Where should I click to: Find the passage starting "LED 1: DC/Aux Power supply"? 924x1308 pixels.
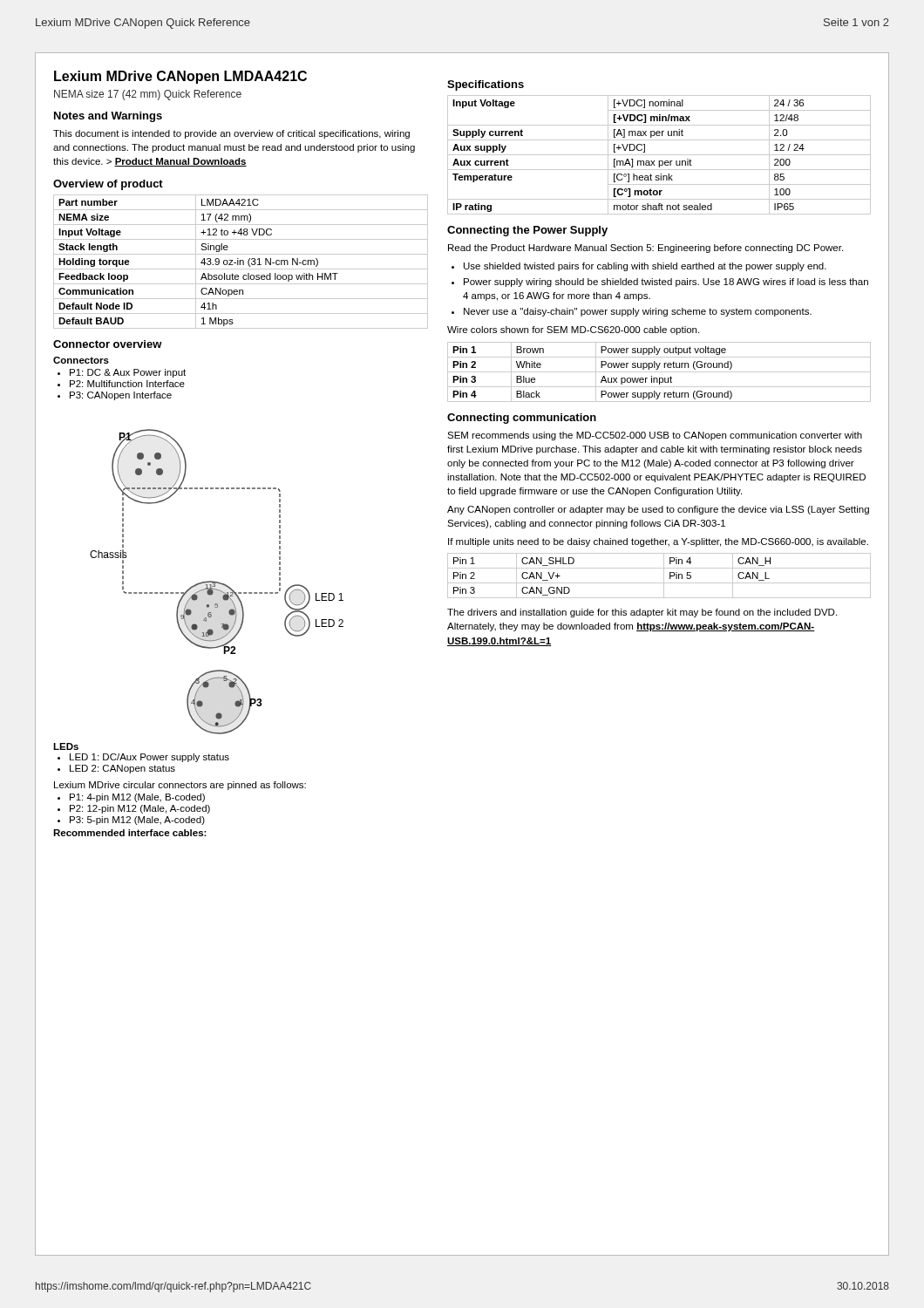point(143,758)
